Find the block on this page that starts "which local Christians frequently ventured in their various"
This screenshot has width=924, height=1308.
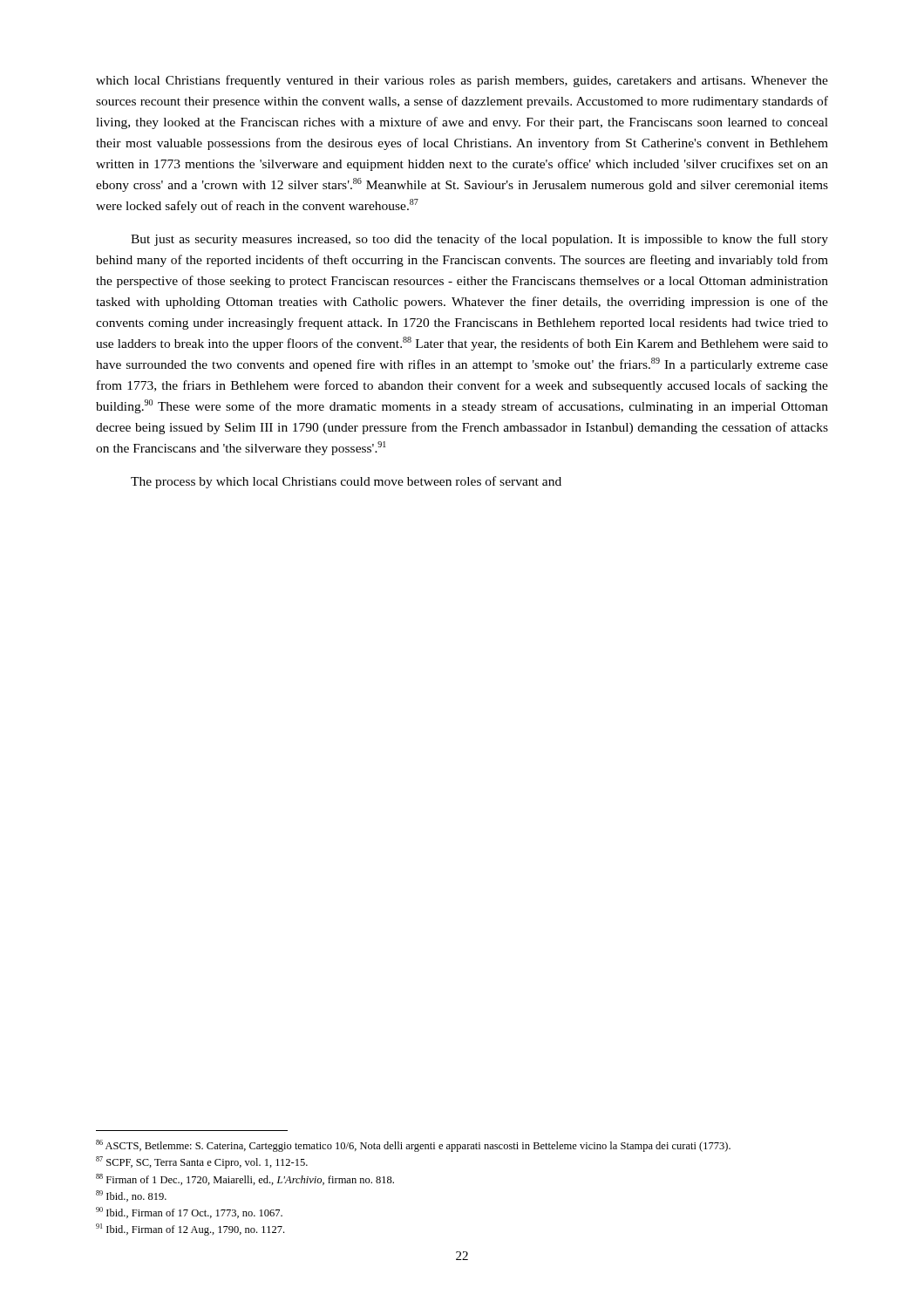tap(462, 143)
